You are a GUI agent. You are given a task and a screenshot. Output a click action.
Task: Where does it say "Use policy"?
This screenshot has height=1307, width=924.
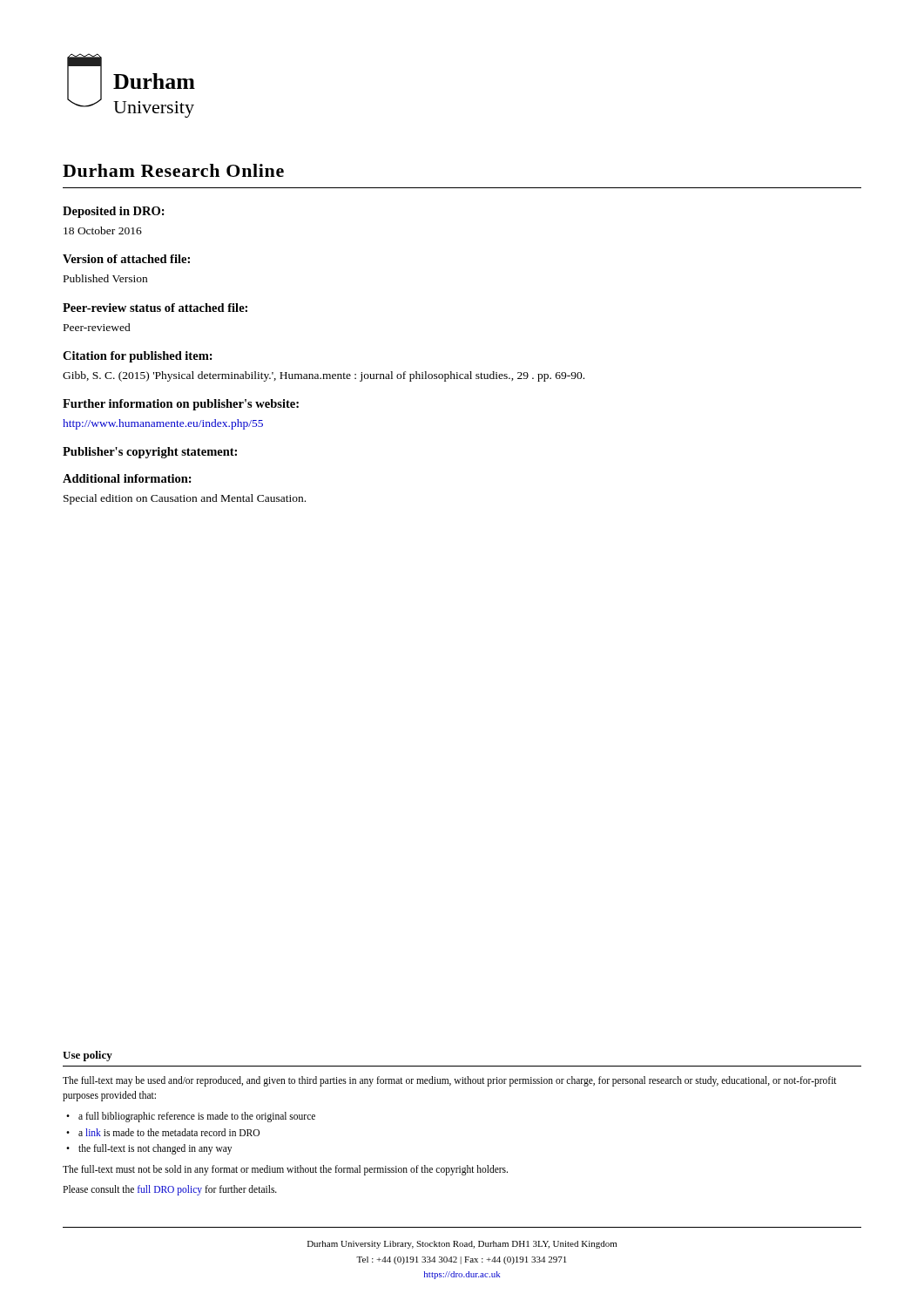[x=87, y=1055]
